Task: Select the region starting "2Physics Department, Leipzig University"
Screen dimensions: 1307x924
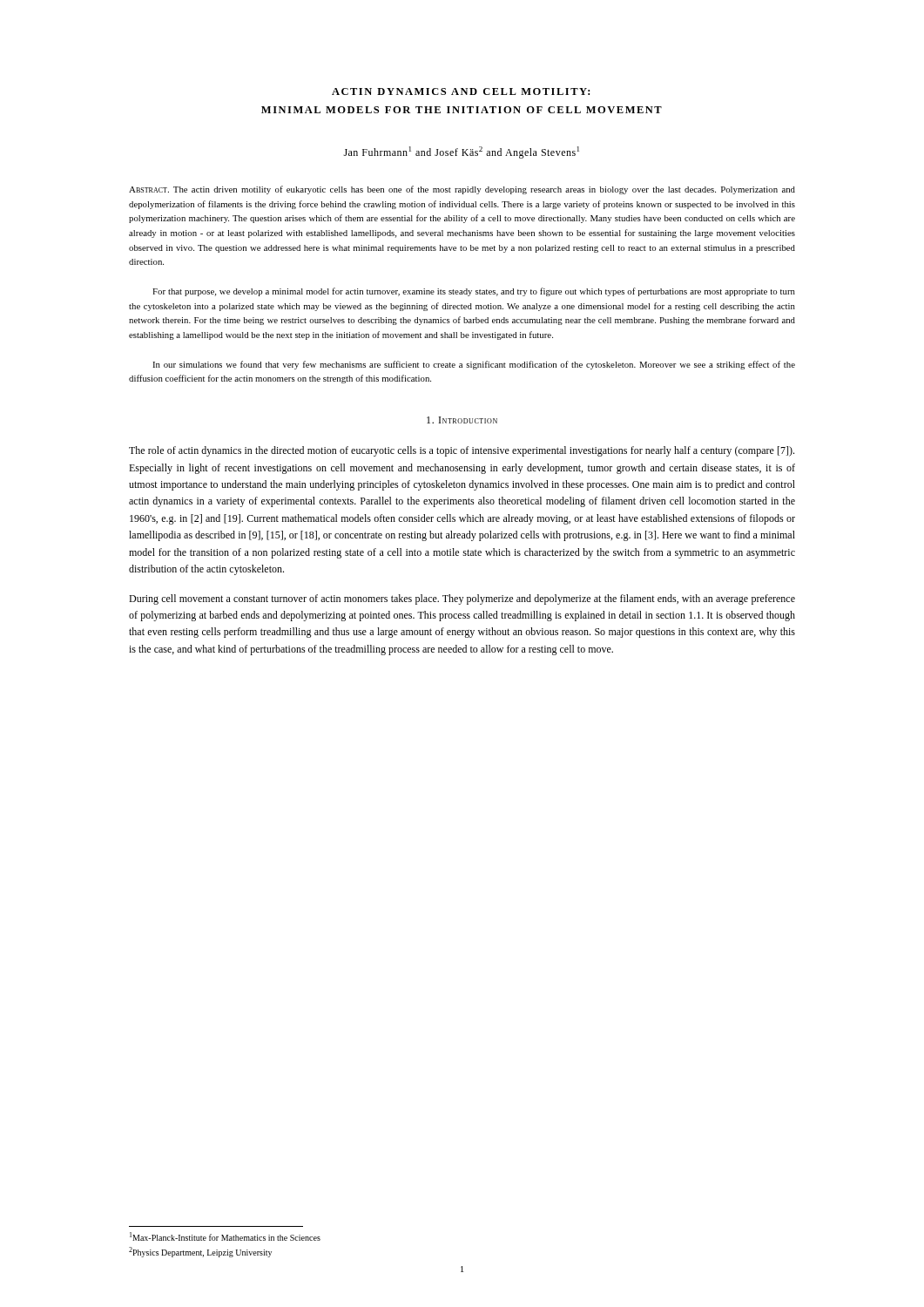Action: pyautogui.click(x=201, y=1252)
